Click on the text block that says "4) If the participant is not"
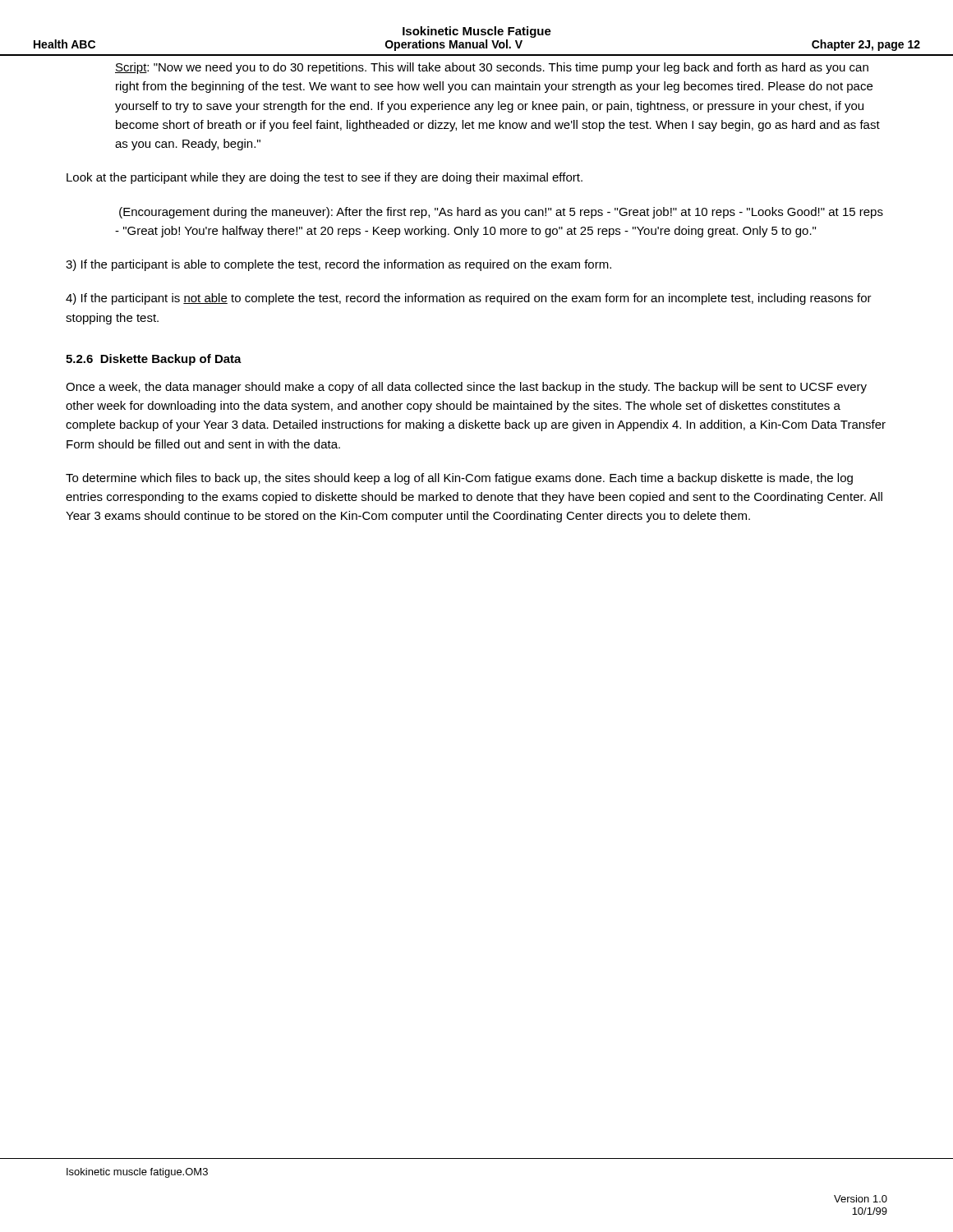The width and height of the screenshot is (953, 1232). click(x=469, y=308)
